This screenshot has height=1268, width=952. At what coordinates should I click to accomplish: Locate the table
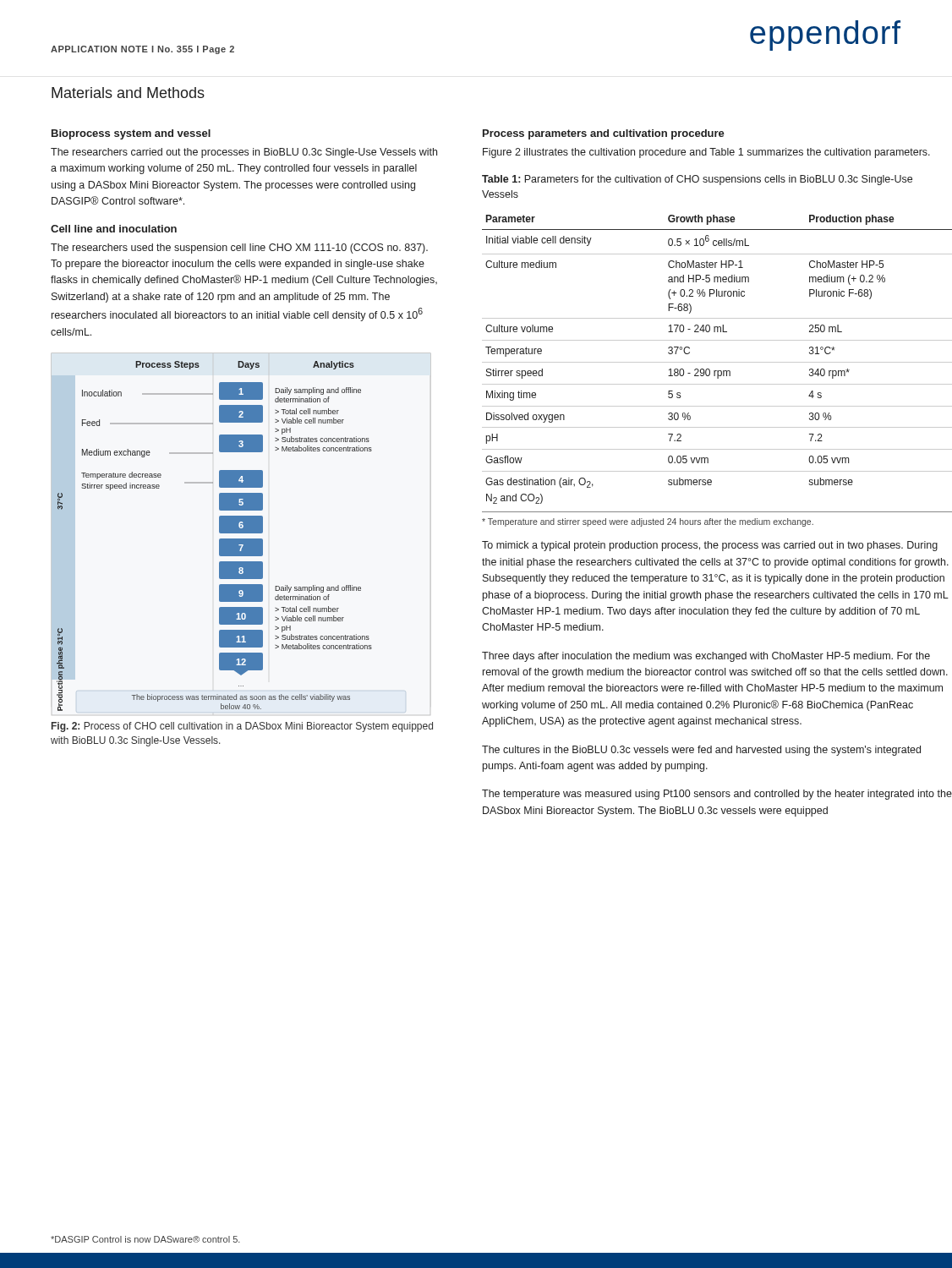[717, 361]
